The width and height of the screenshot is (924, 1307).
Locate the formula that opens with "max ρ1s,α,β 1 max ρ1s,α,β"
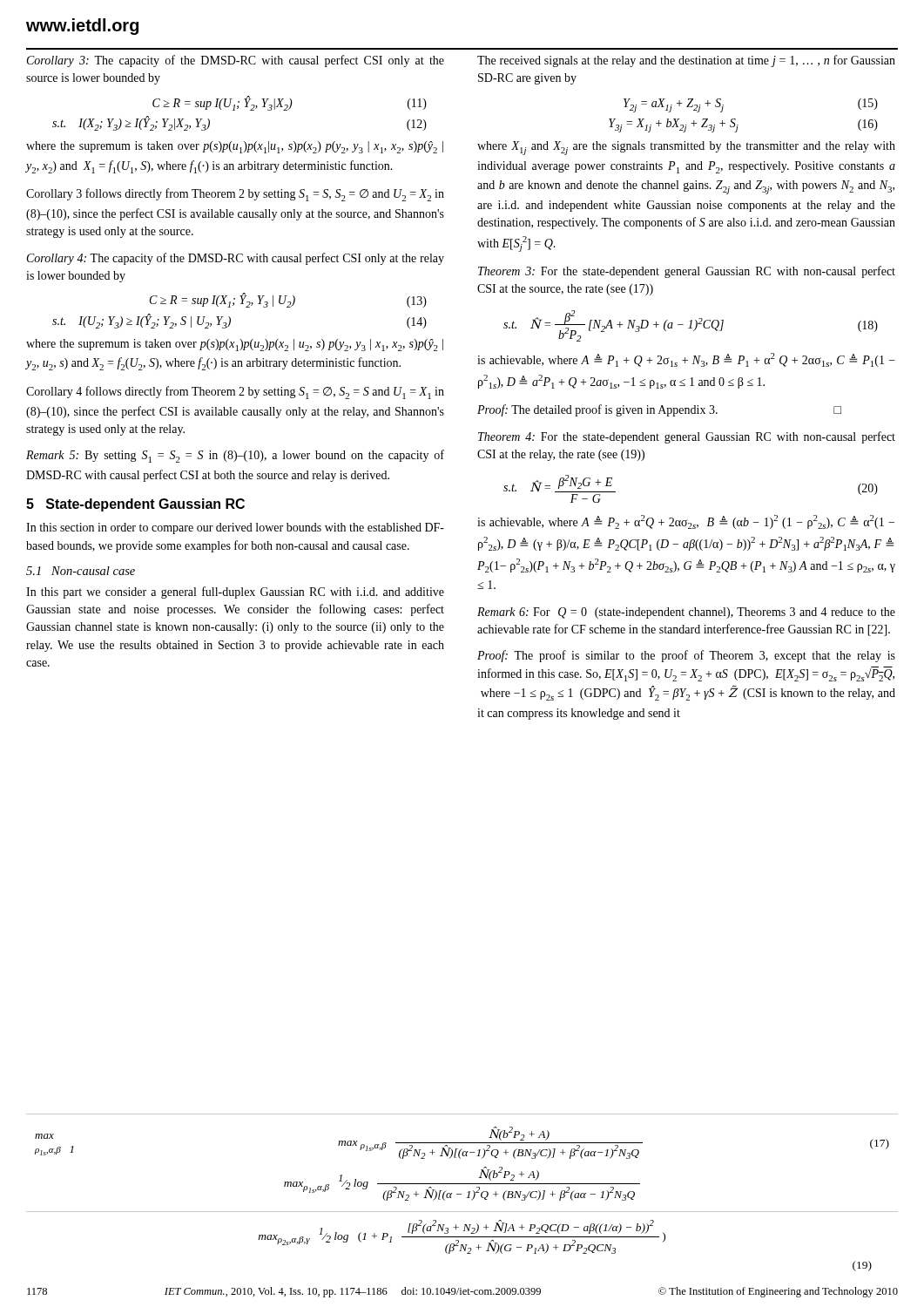(x=462, y=1164)
